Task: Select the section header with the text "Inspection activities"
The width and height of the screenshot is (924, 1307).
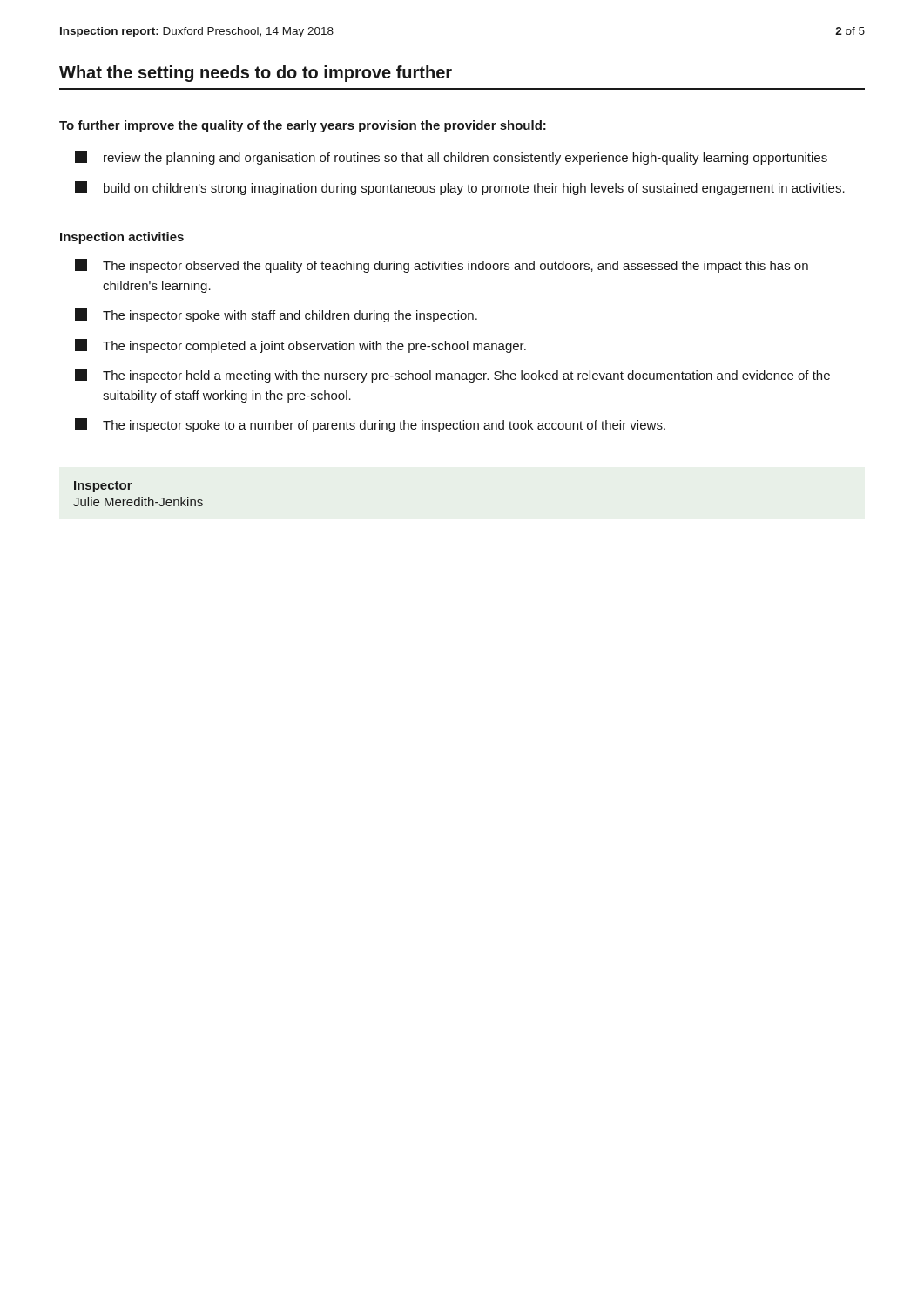Action: pyautogui.click(x=122, y=237)
